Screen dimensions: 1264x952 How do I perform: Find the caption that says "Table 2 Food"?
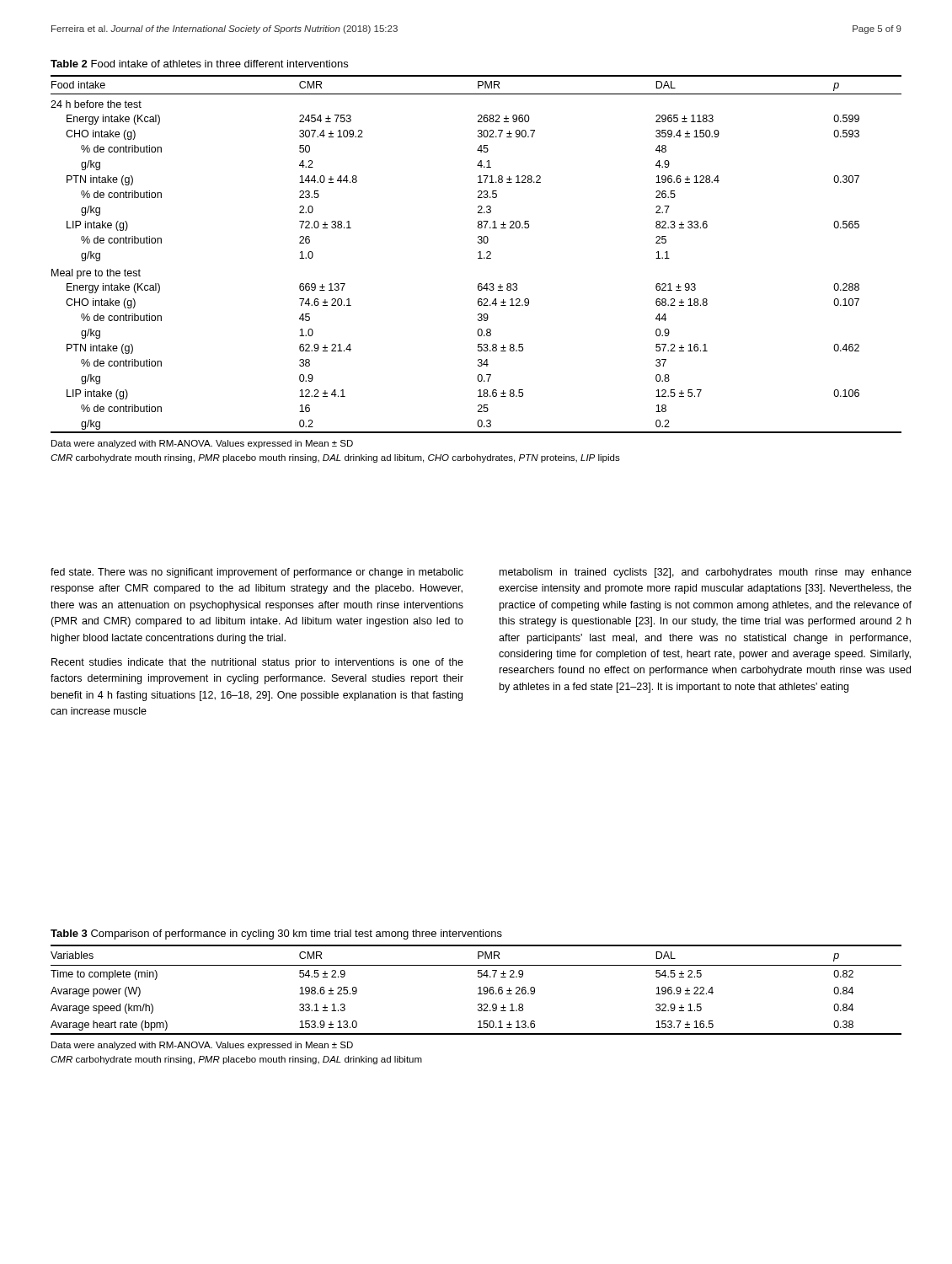pos(200,64)
